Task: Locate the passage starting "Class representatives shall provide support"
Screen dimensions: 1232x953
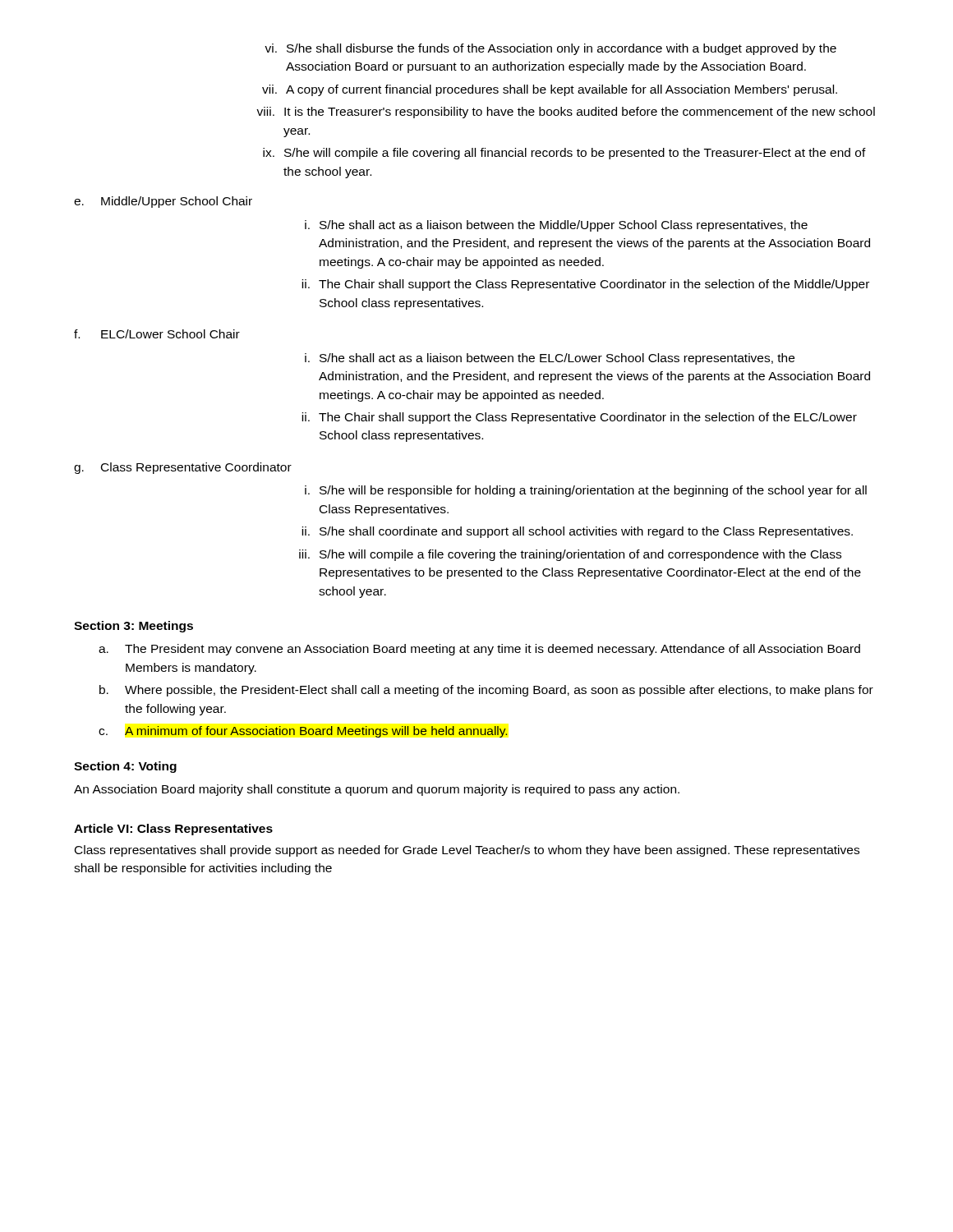Action: [x=467, y=859]
